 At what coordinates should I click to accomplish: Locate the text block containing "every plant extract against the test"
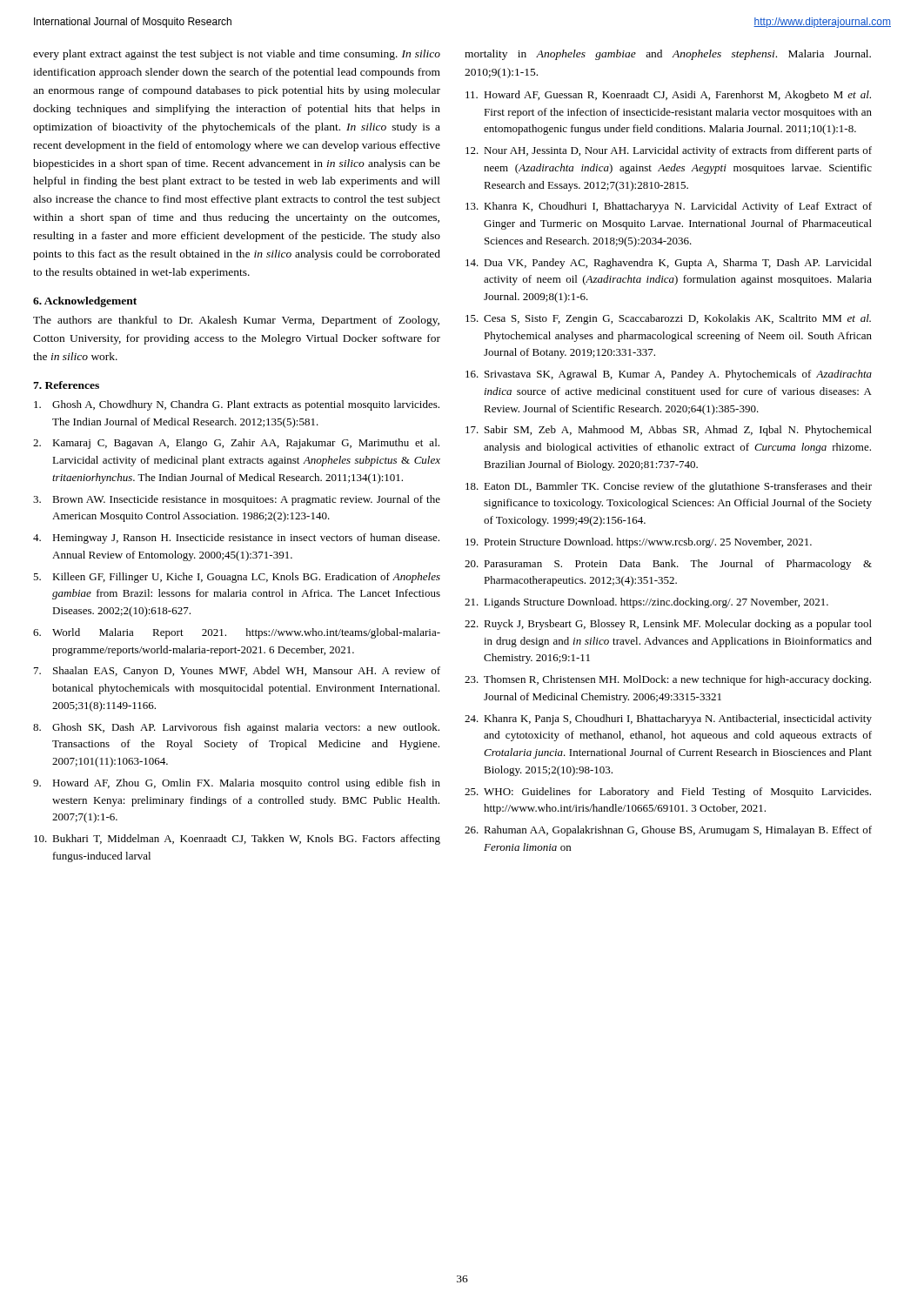[x=237, y=163]
